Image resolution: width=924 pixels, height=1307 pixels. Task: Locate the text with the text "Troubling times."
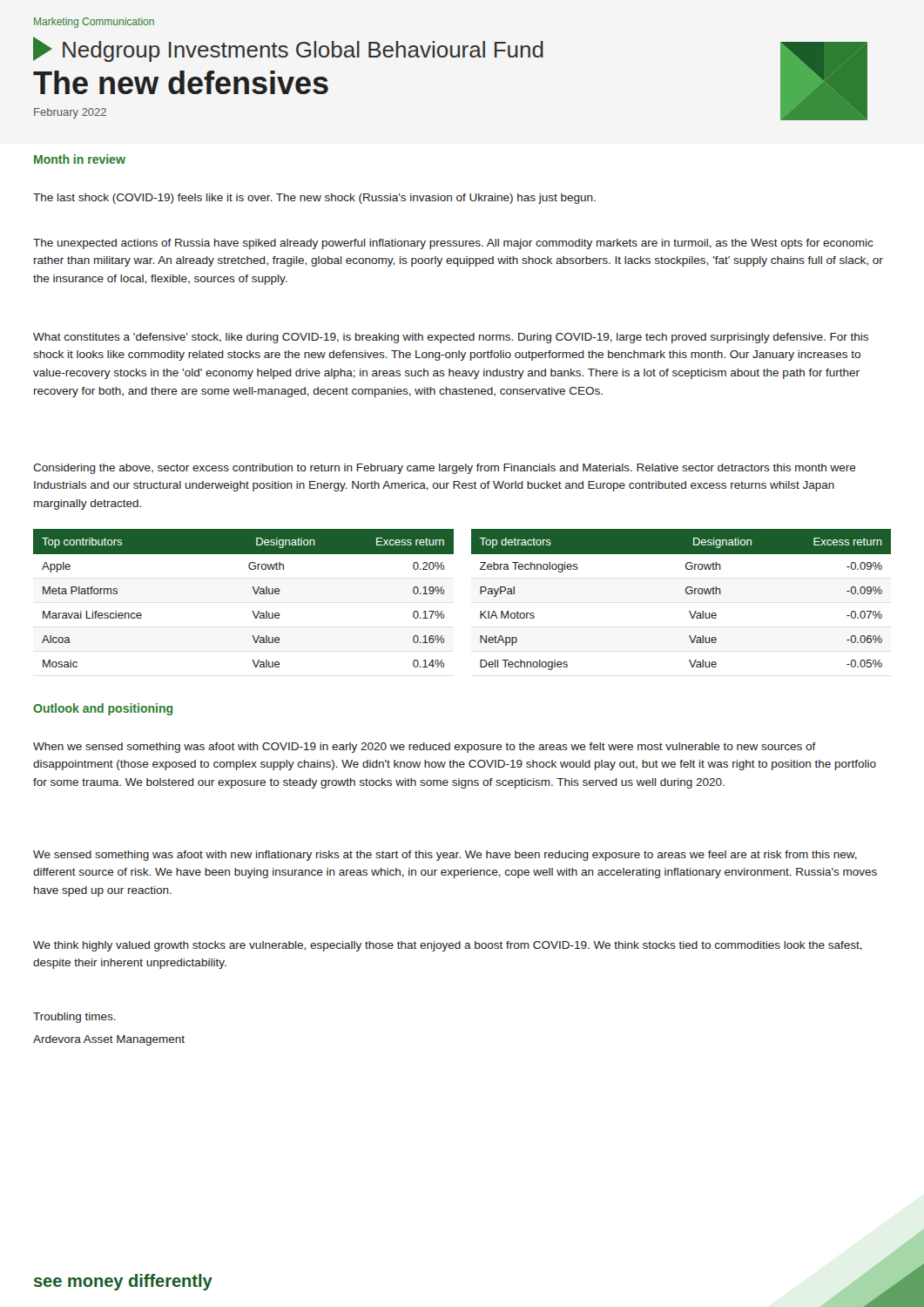point(74,1018)
